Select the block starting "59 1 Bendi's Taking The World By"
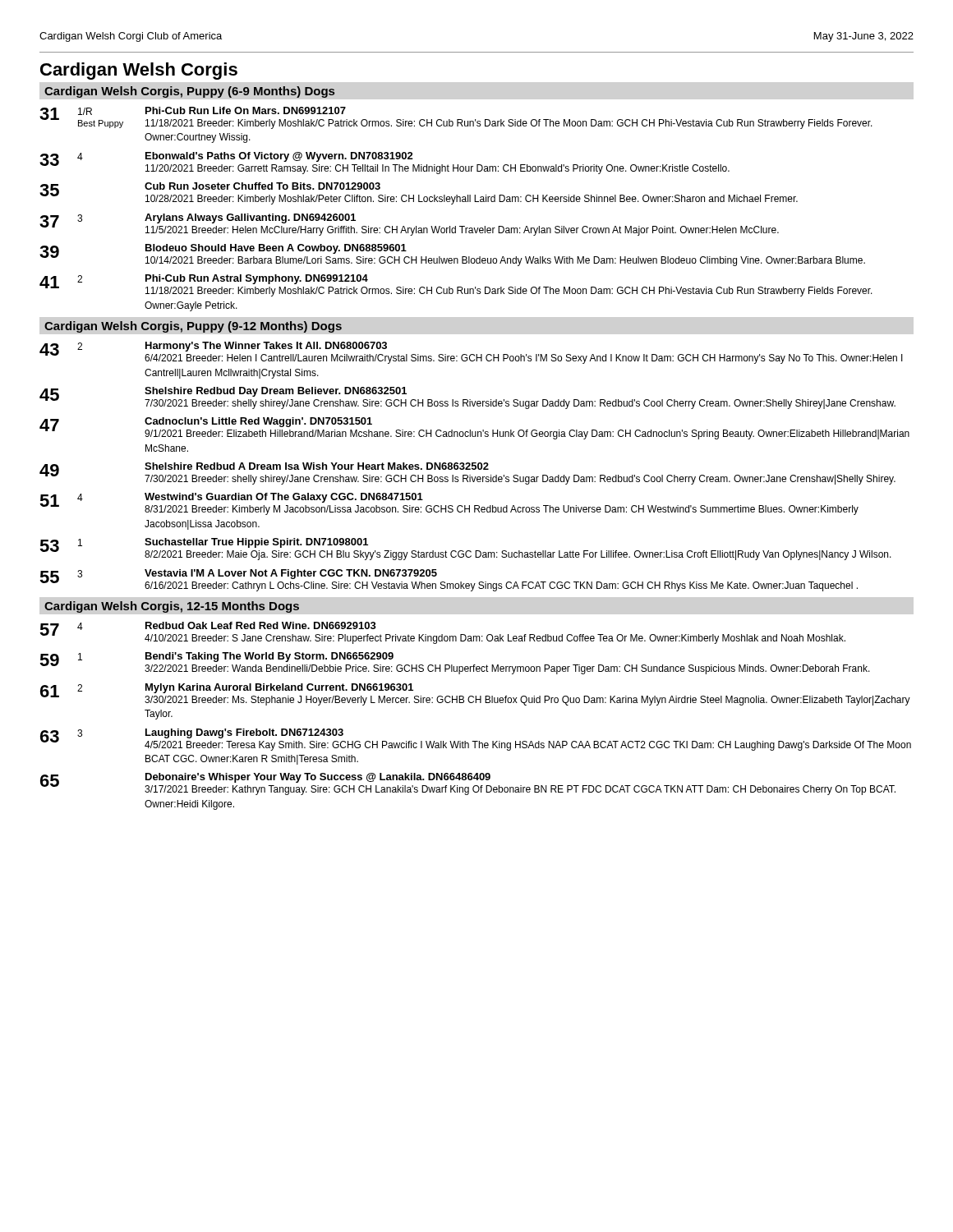The width and height of the screenshot is (953, 1232). click(476, 663)
